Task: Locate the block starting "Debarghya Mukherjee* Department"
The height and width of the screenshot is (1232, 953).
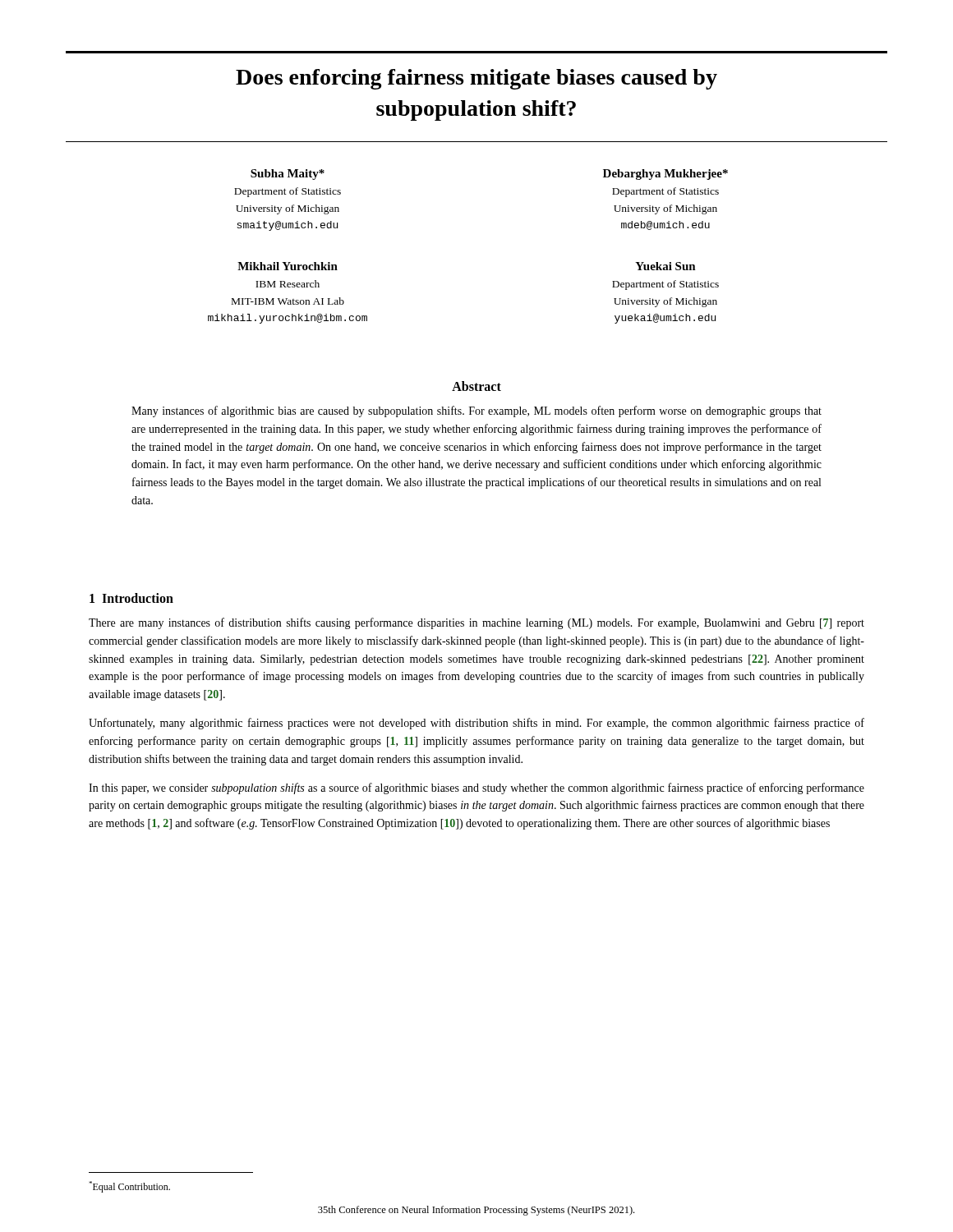Action: (665, 199)
